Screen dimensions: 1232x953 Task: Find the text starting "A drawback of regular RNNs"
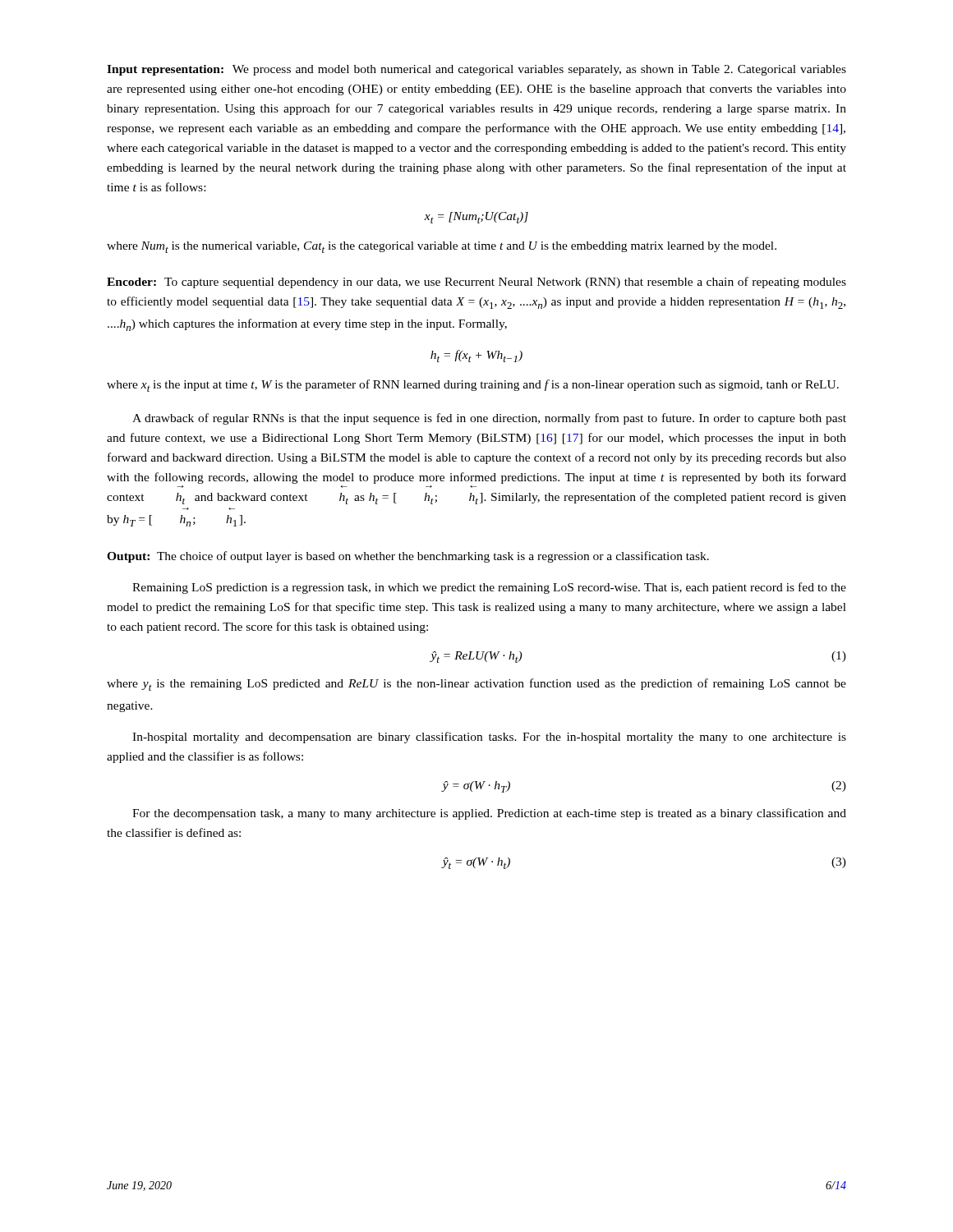pyautogui.click(x=476, y=471)
